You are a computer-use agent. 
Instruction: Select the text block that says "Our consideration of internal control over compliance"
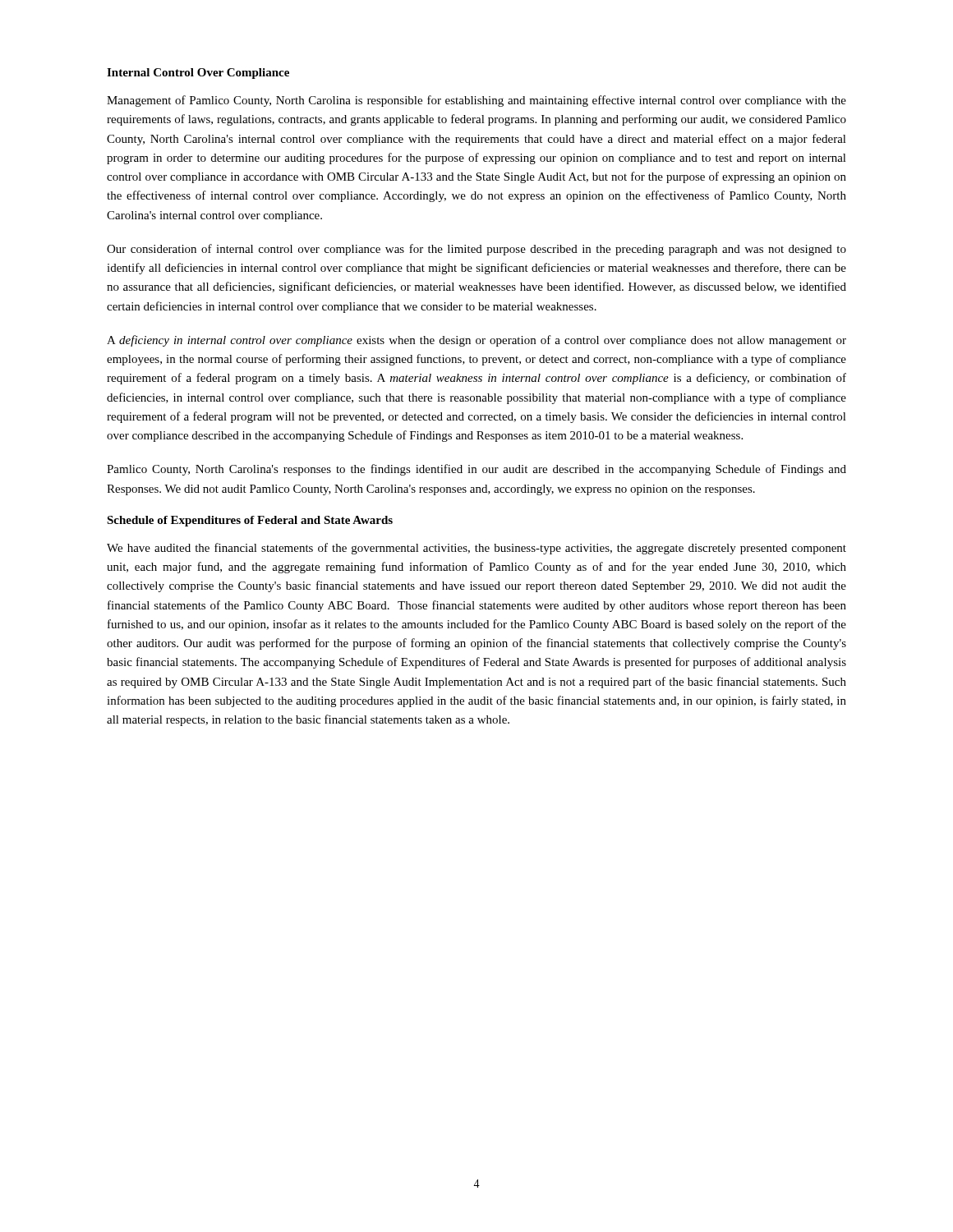[x=476, y=277]
